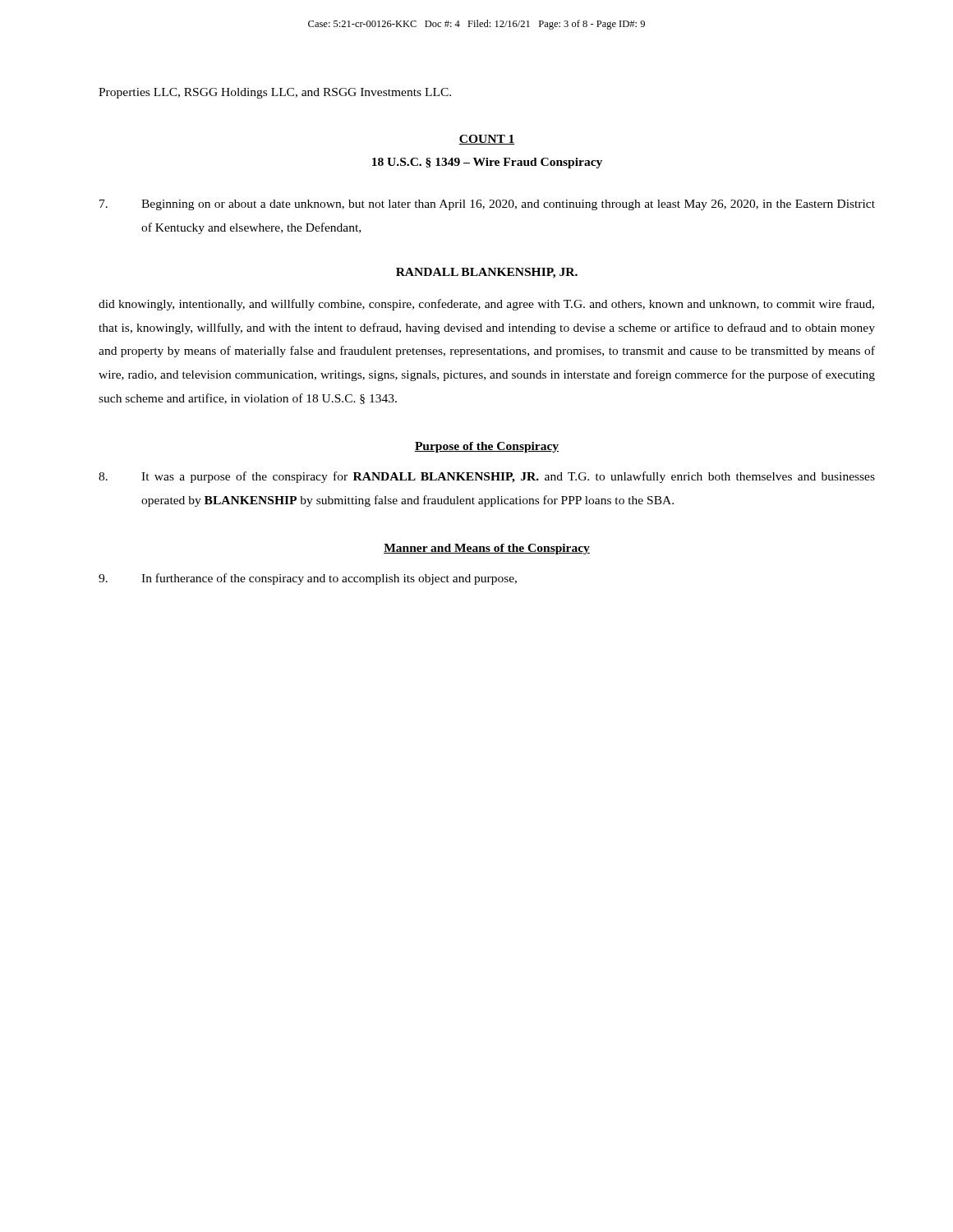Click on the text block with the text "In furtherance of the conspiracy"

(487, 579)
